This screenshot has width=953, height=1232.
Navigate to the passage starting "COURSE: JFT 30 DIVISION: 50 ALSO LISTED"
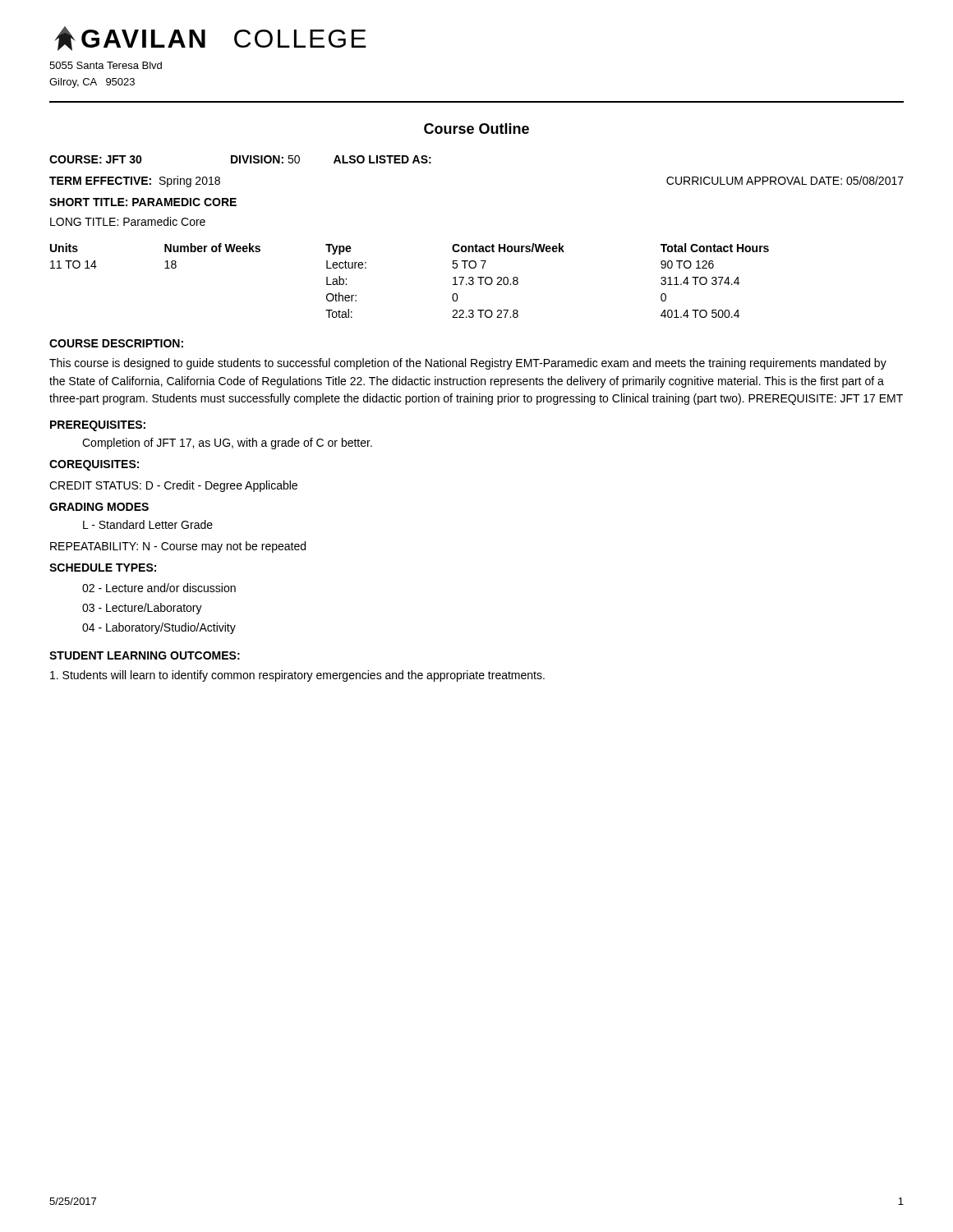tap(241, 159)
